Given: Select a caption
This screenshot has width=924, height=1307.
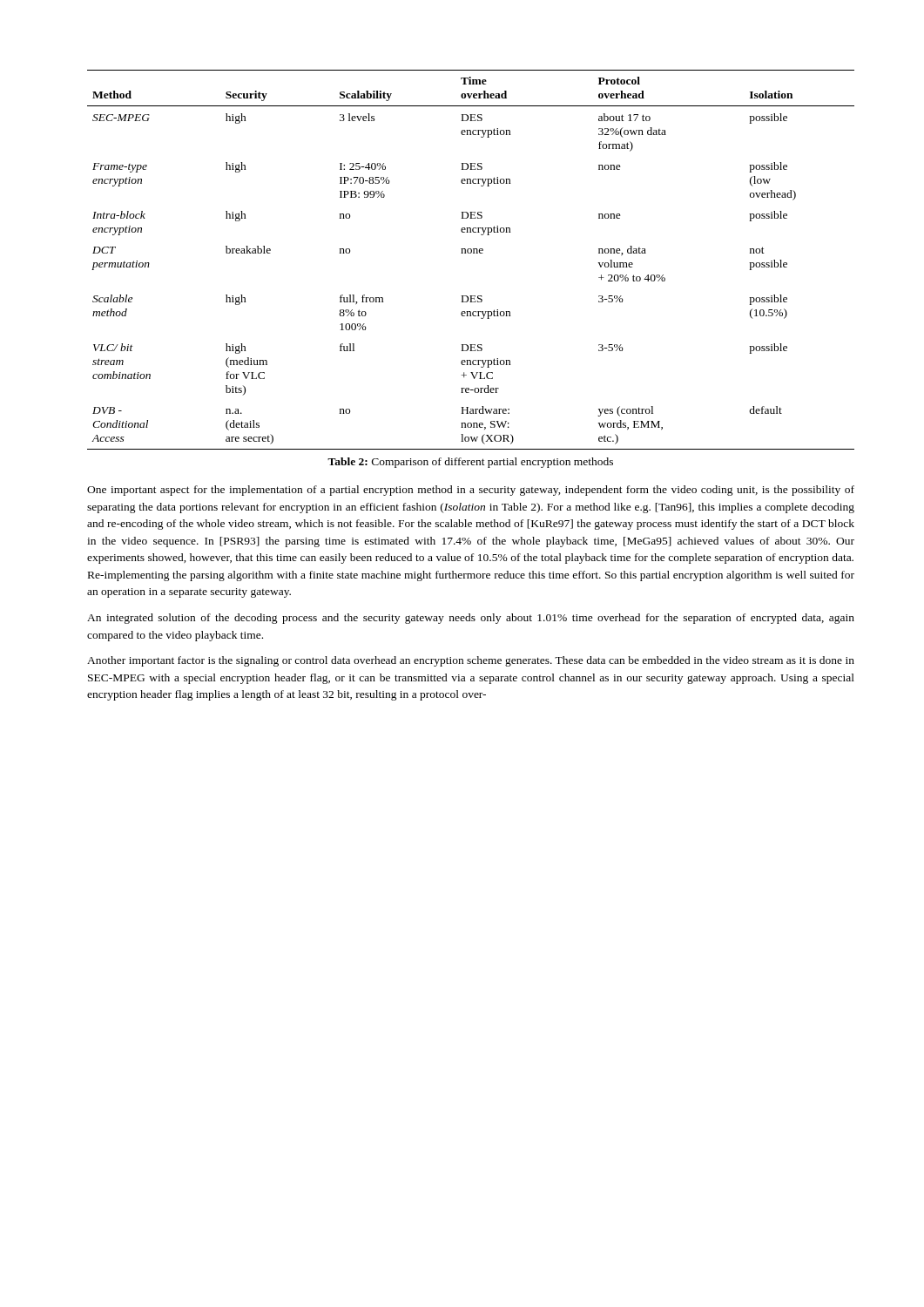Looking at the screenshot, I should point(471,461).
